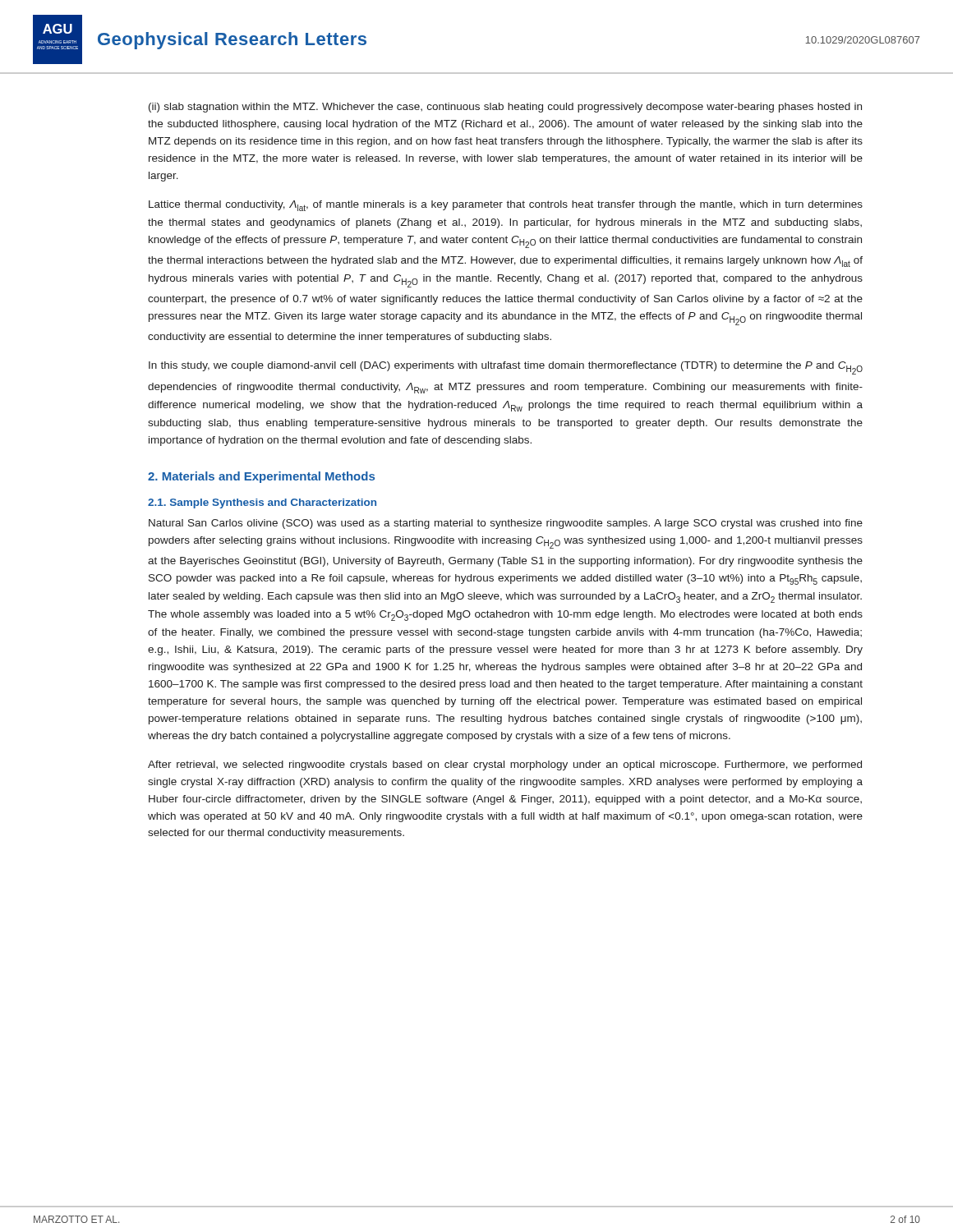Point to the region starting "2. Materials and Experimental Methods"
953x1232 pixels.
261,477
